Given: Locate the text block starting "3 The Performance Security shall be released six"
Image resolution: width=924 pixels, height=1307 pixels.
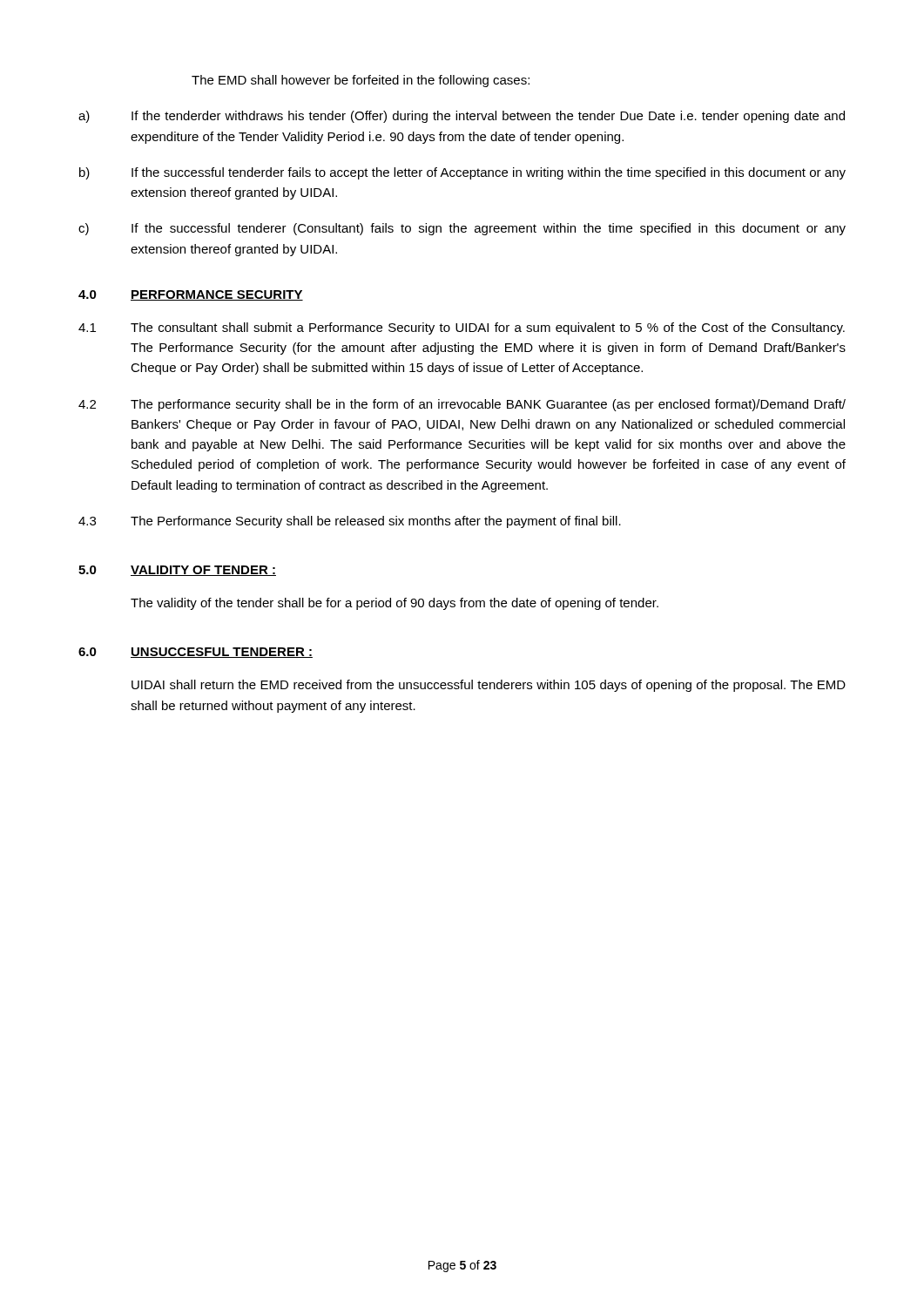Looking at the screenshot, I should [462, 521].
